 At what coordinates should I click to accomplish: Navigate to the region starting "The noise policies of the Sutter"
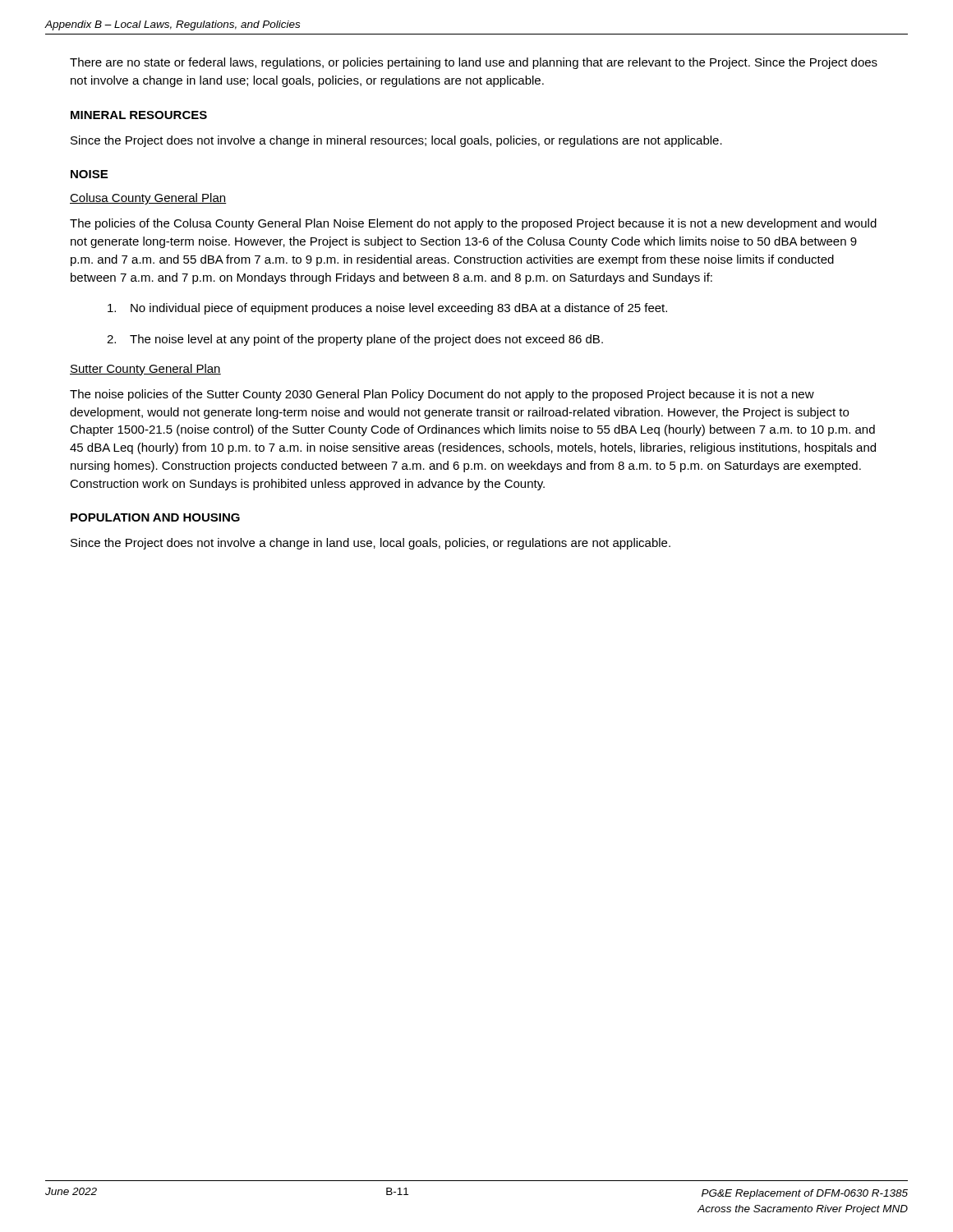pyautogui.click(x=473, y=438)
